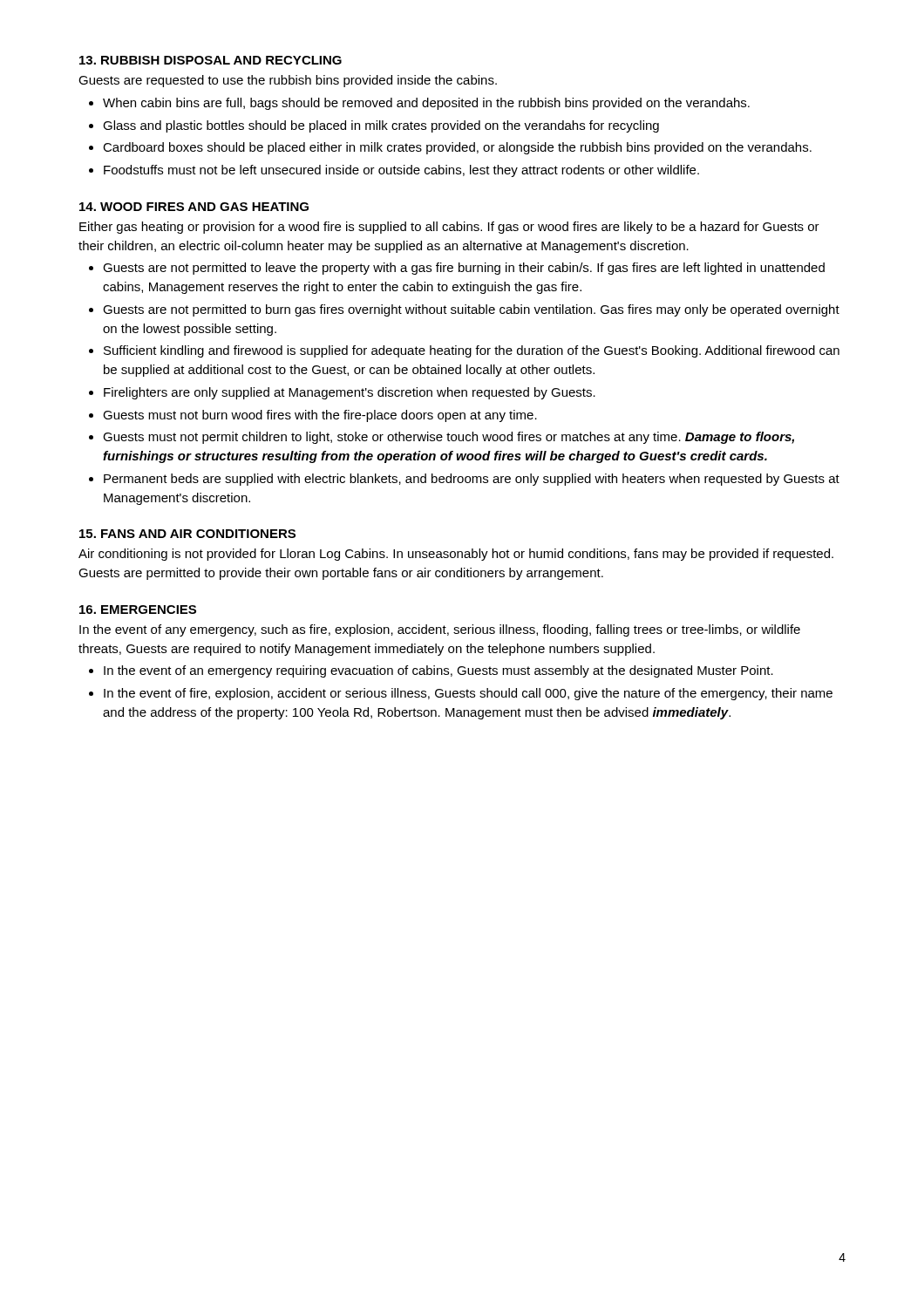Click where it says "14. WOOD FIRES AND GAS HEATING"
This screenshot has height=1308, width=924.
(x=194, y=206)
